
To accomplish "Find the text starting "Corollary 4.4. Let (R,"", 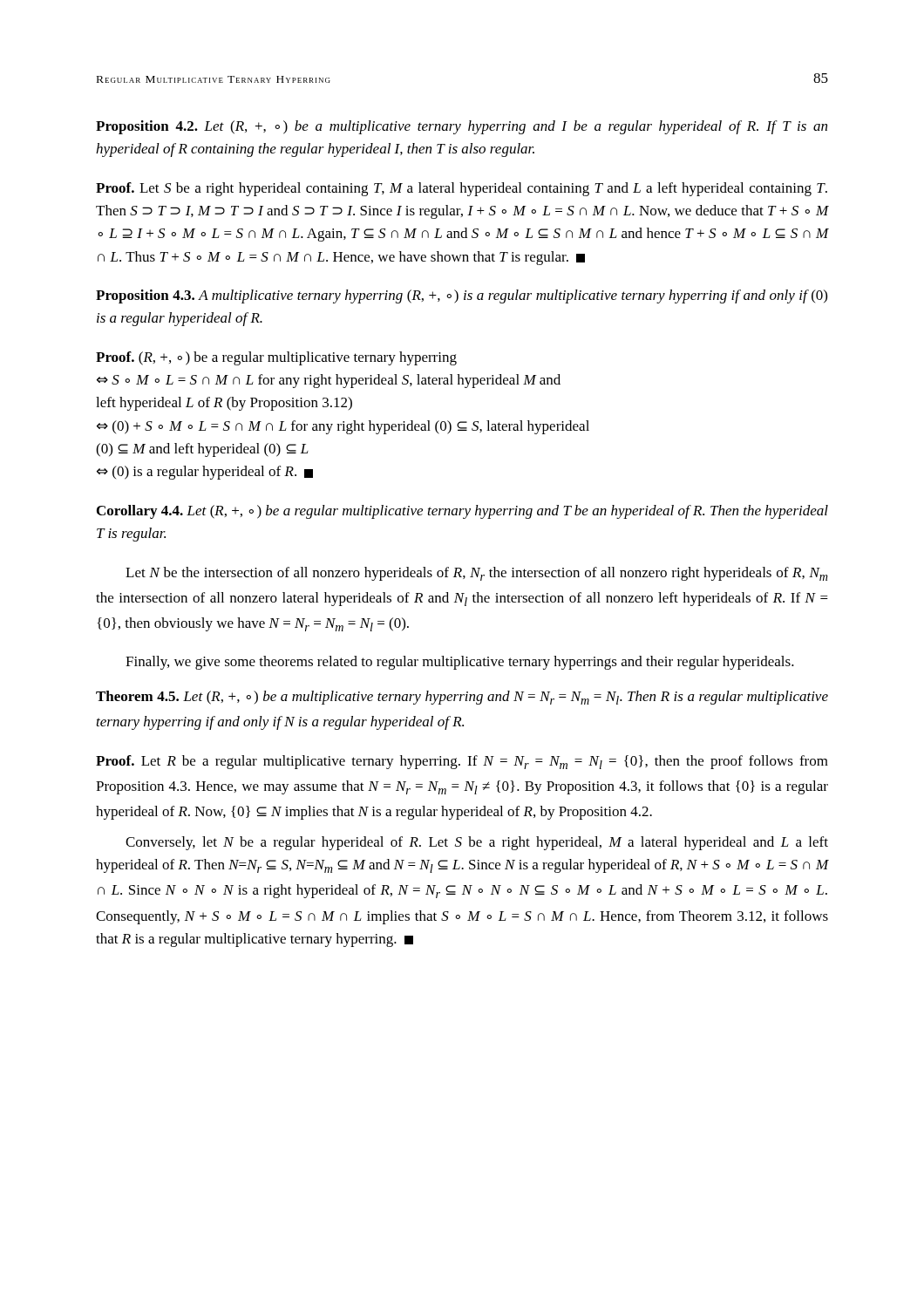I will [x=462, y=522].
